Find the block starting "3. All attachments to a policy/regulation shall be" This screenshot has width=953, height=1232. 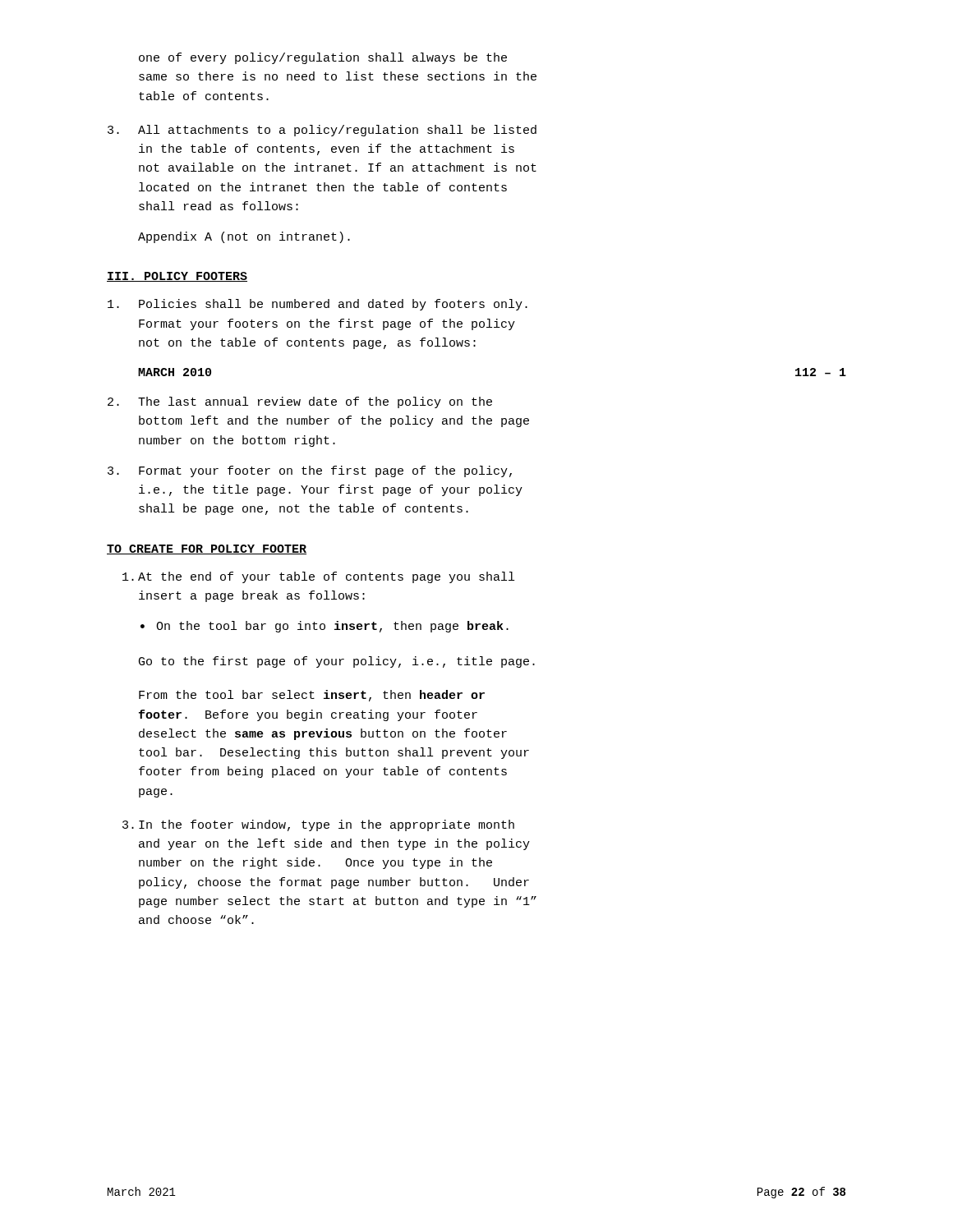click(x=476, y=169)
